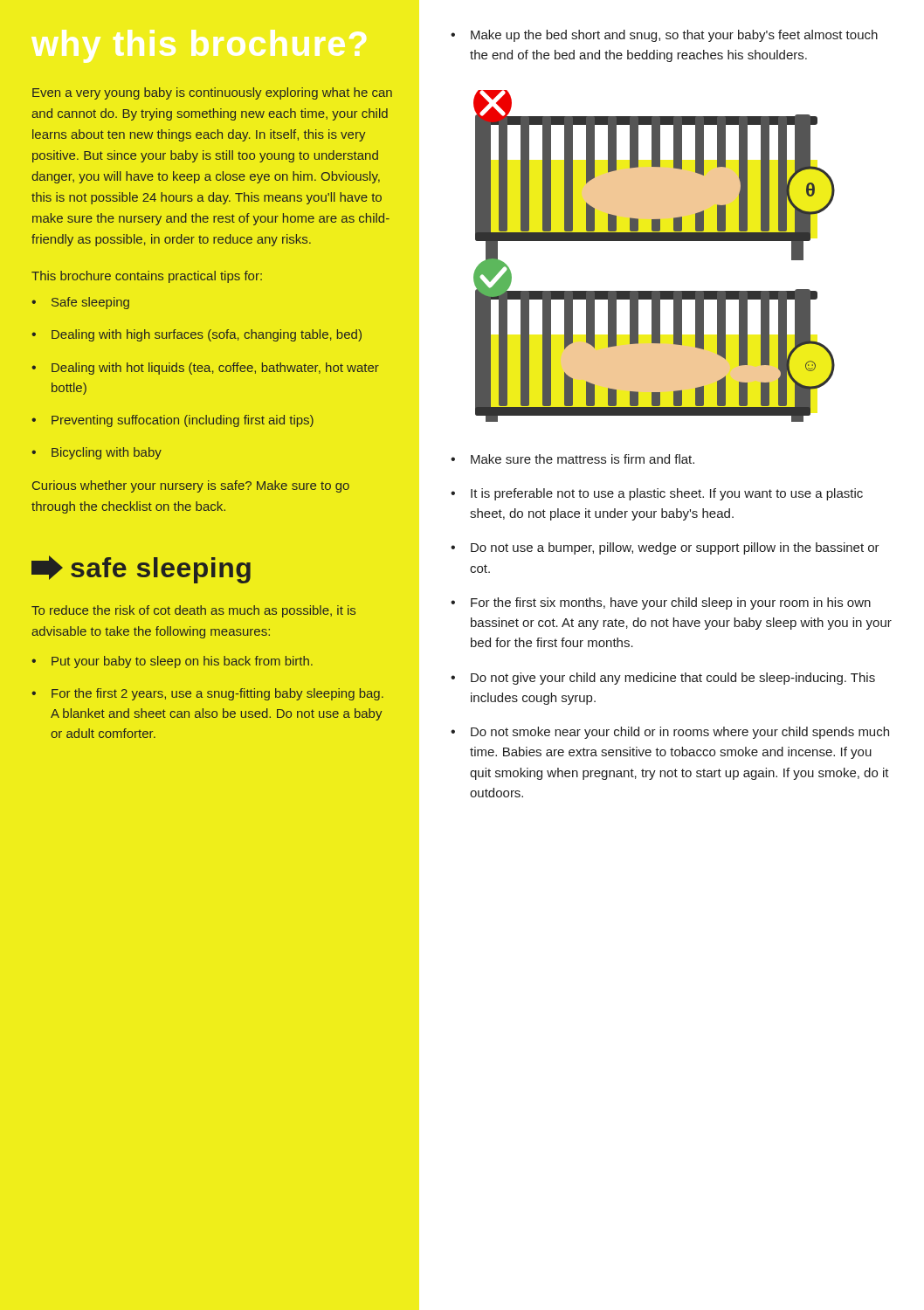Point to the block beginning "Make up the bed short and snug, so"

coord(674,45)
